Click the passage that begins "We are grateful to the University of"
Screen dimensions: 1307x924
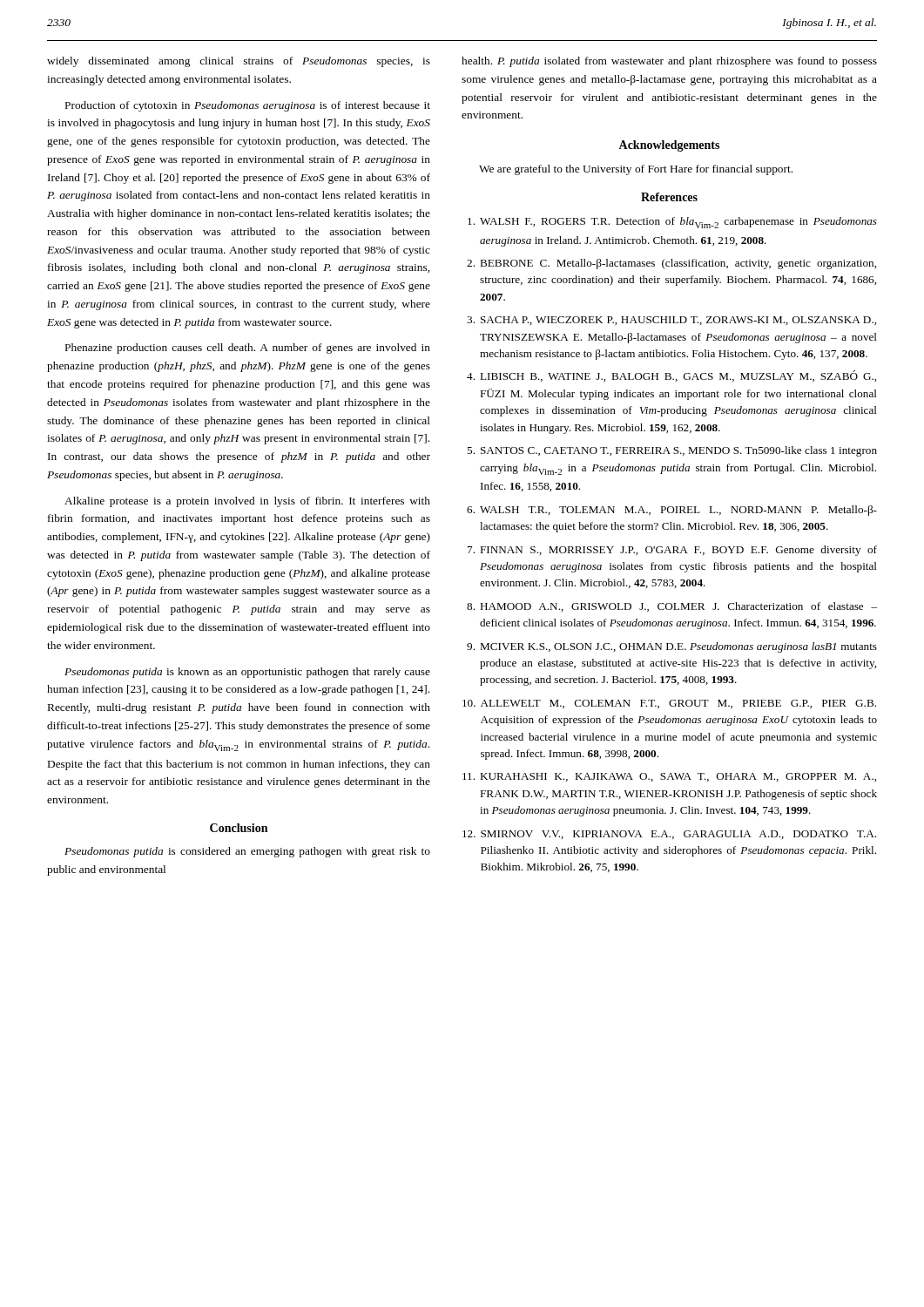(x=636, y=169)
